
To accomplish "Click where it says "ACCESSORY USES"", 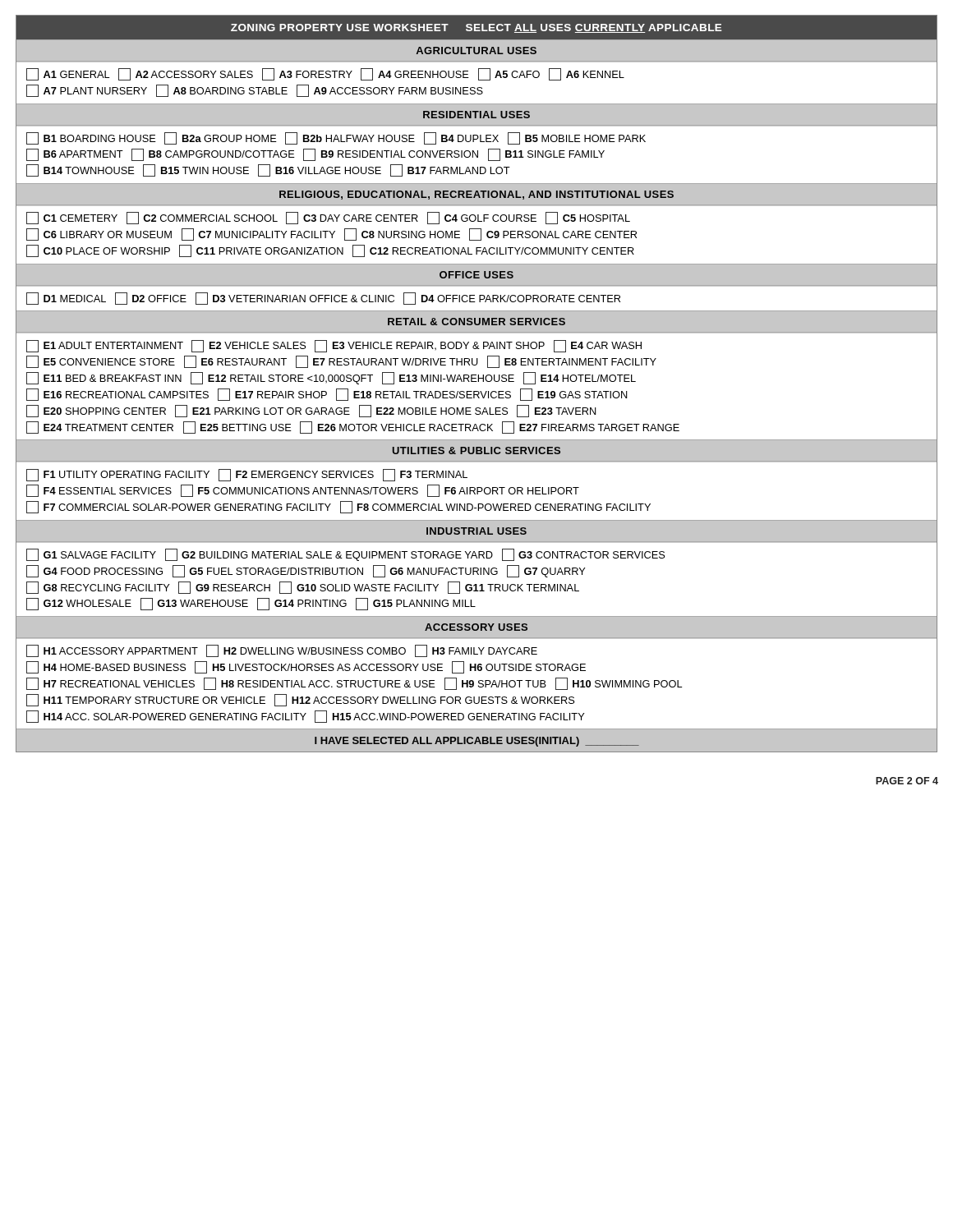I will (x=476, y=627).
